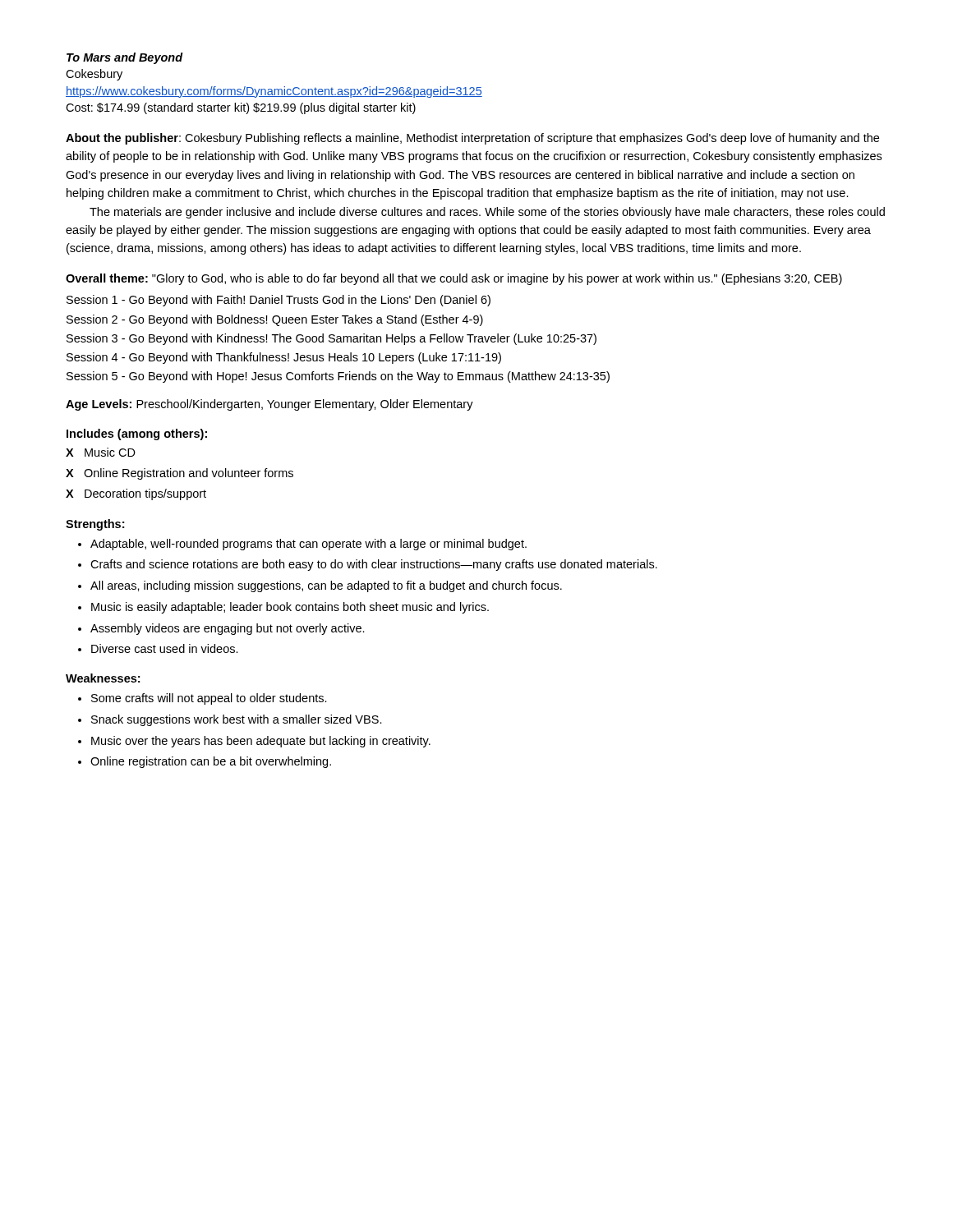Locate the region starting "Includes (among others):"
This screenshot has width=953, height=1232.
[137, 434]
